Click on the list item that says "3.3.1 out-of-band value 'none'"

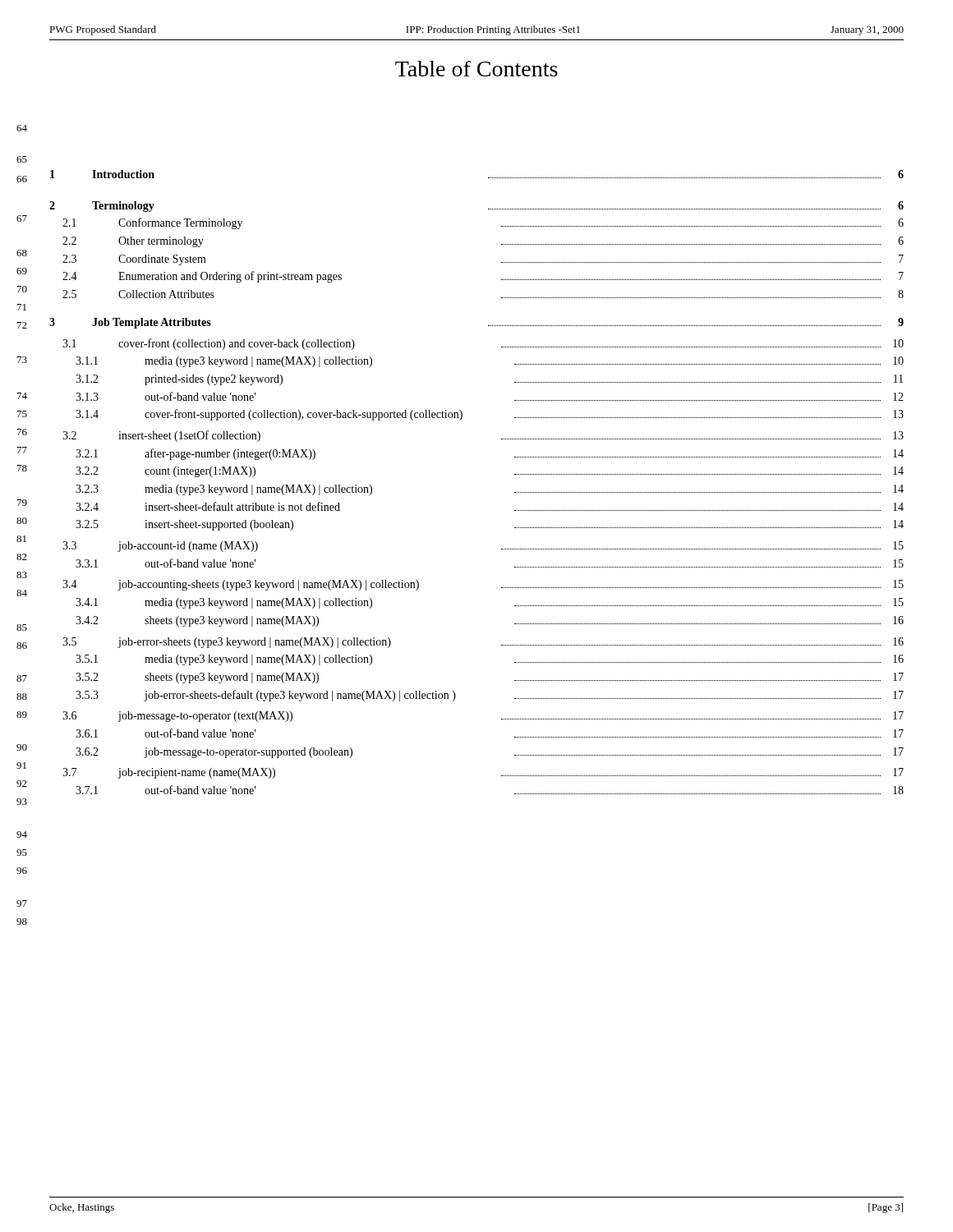pos(87,563)
